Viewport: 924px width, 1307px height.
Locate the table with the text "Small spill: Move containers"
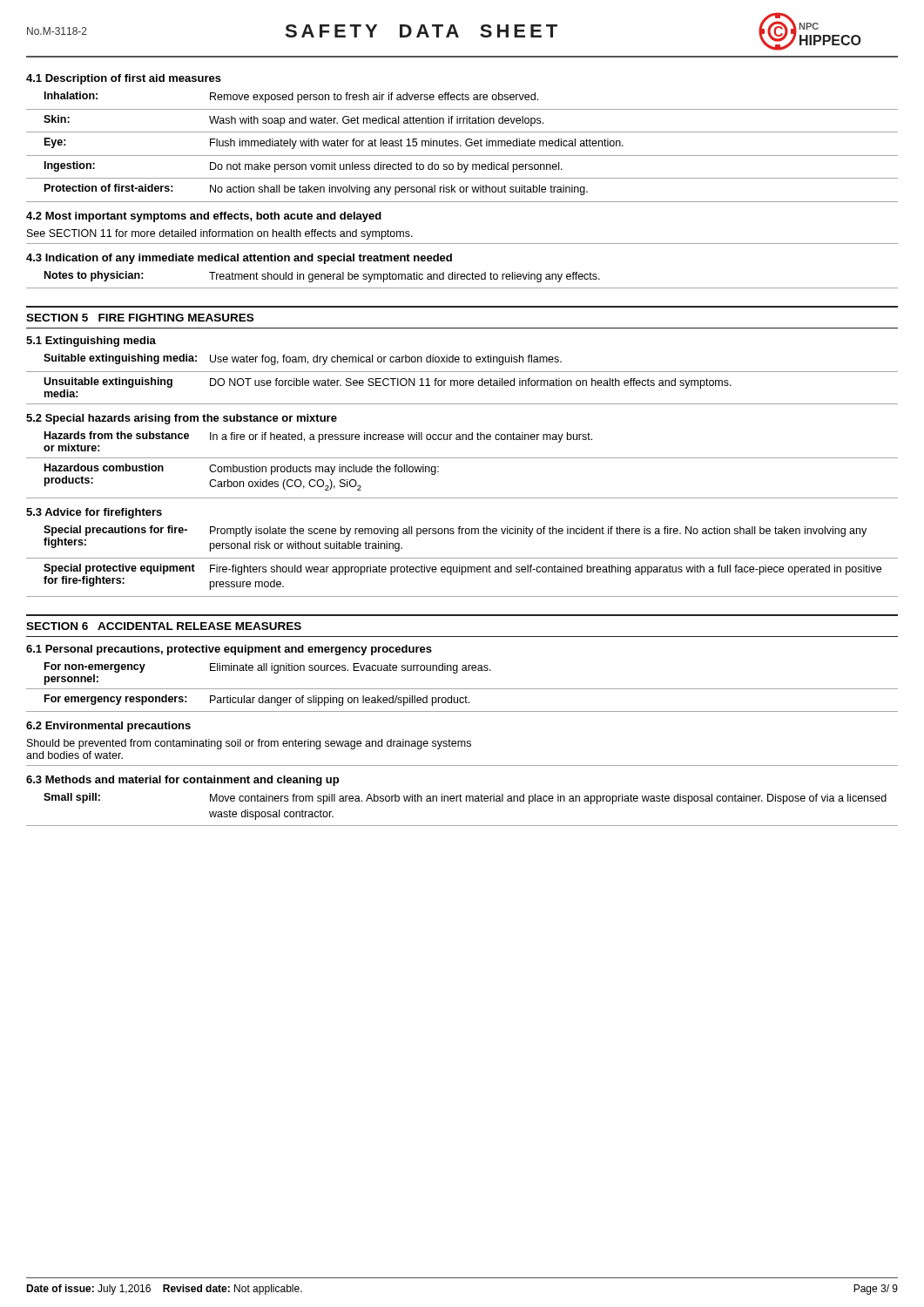tap(462, 807)
